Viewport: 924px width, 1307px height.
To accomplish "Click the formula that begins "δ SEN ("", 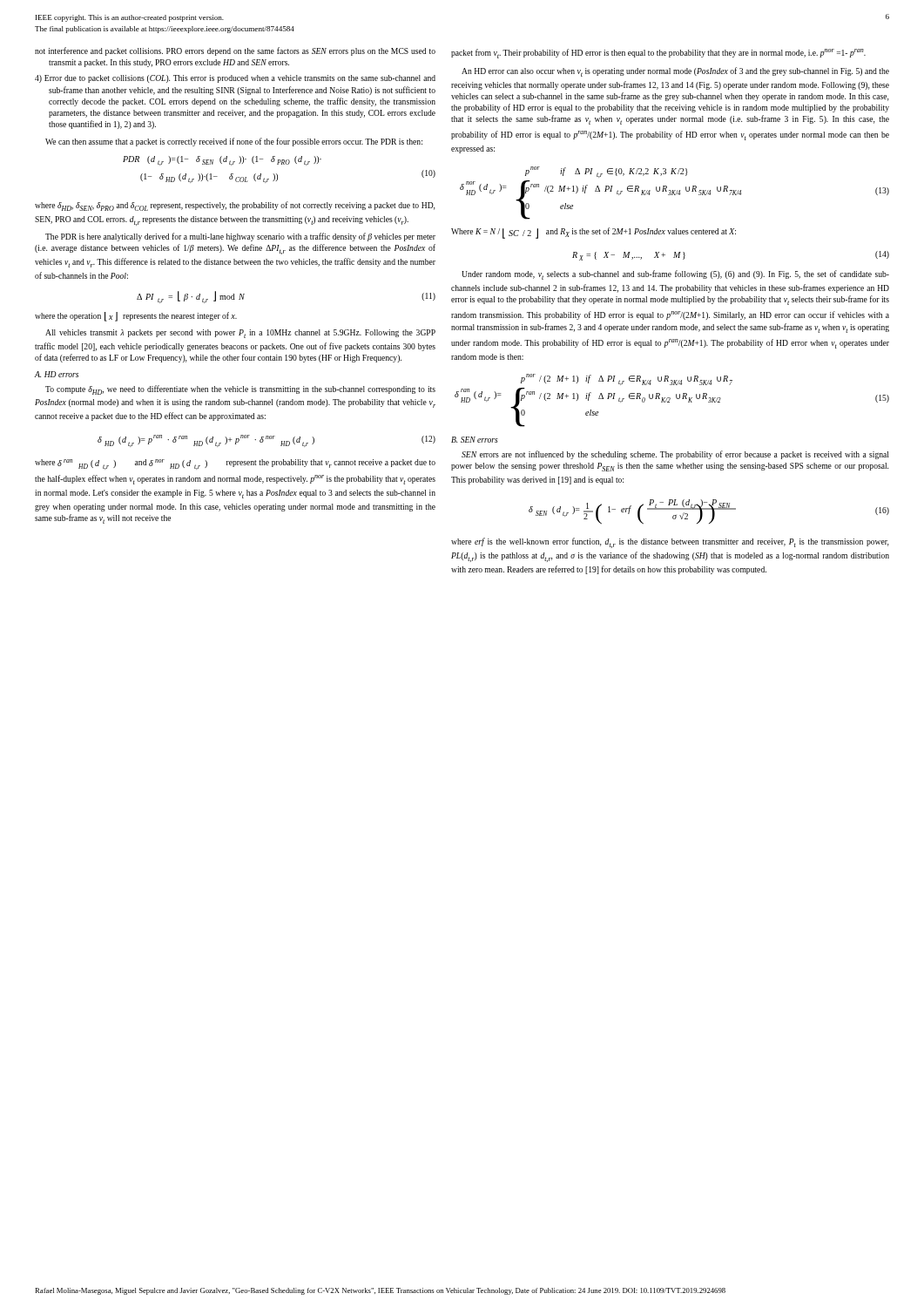I will pyautogui.click(x=670, y=511).
